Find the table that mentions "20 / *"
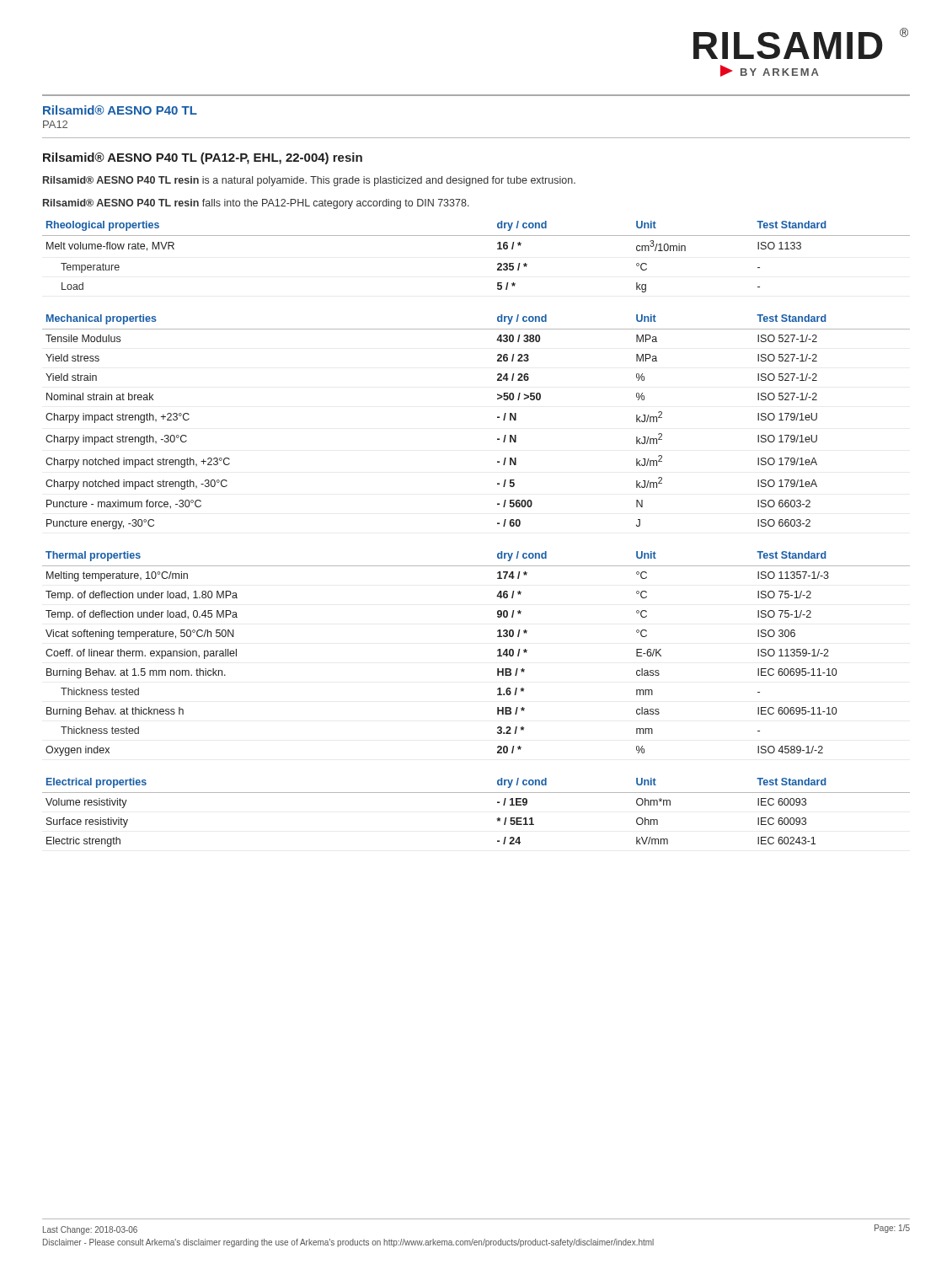This screenshot has height=1264, width=952. tap(476, 653)
